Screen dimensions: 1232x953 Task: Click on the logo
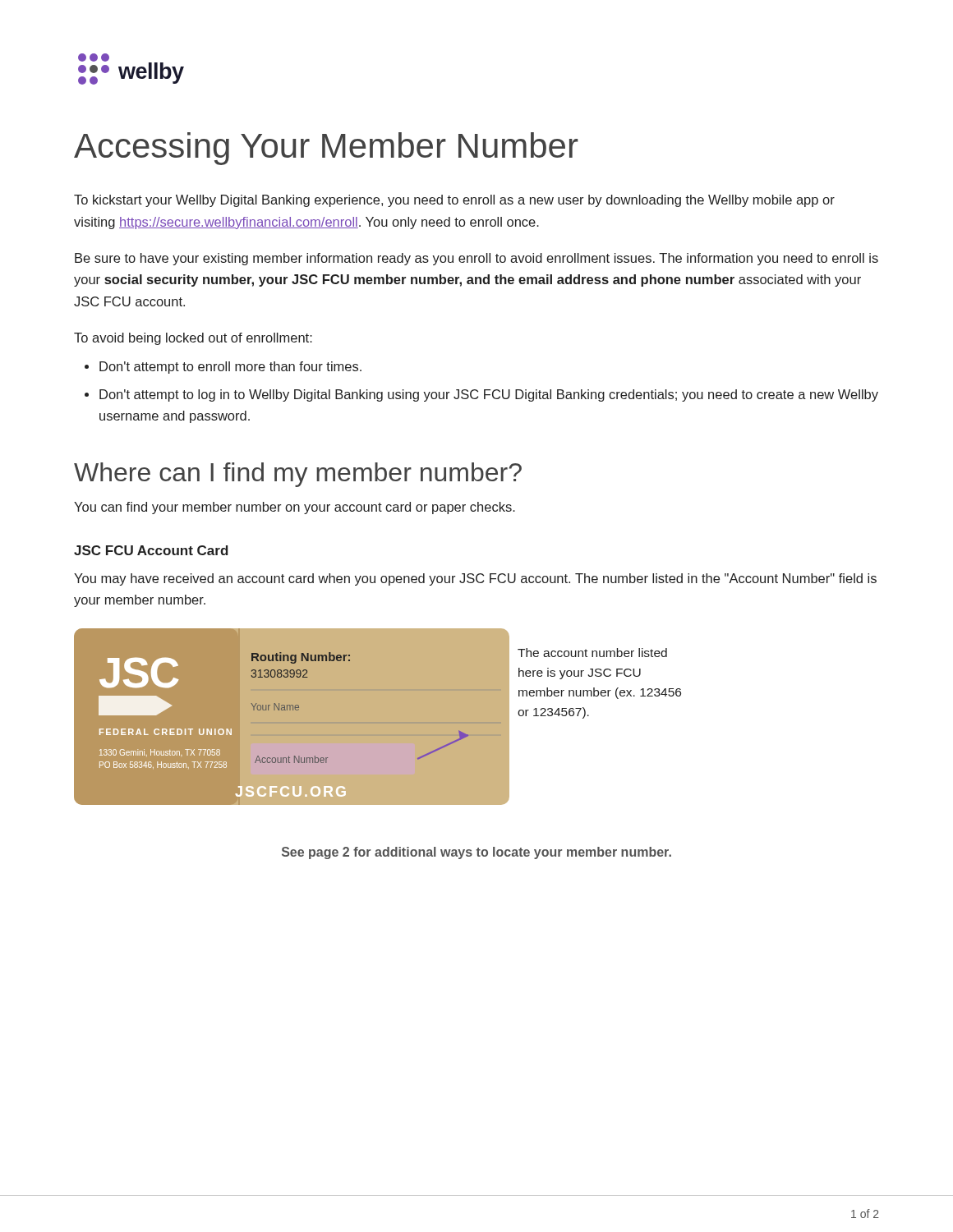476,72
